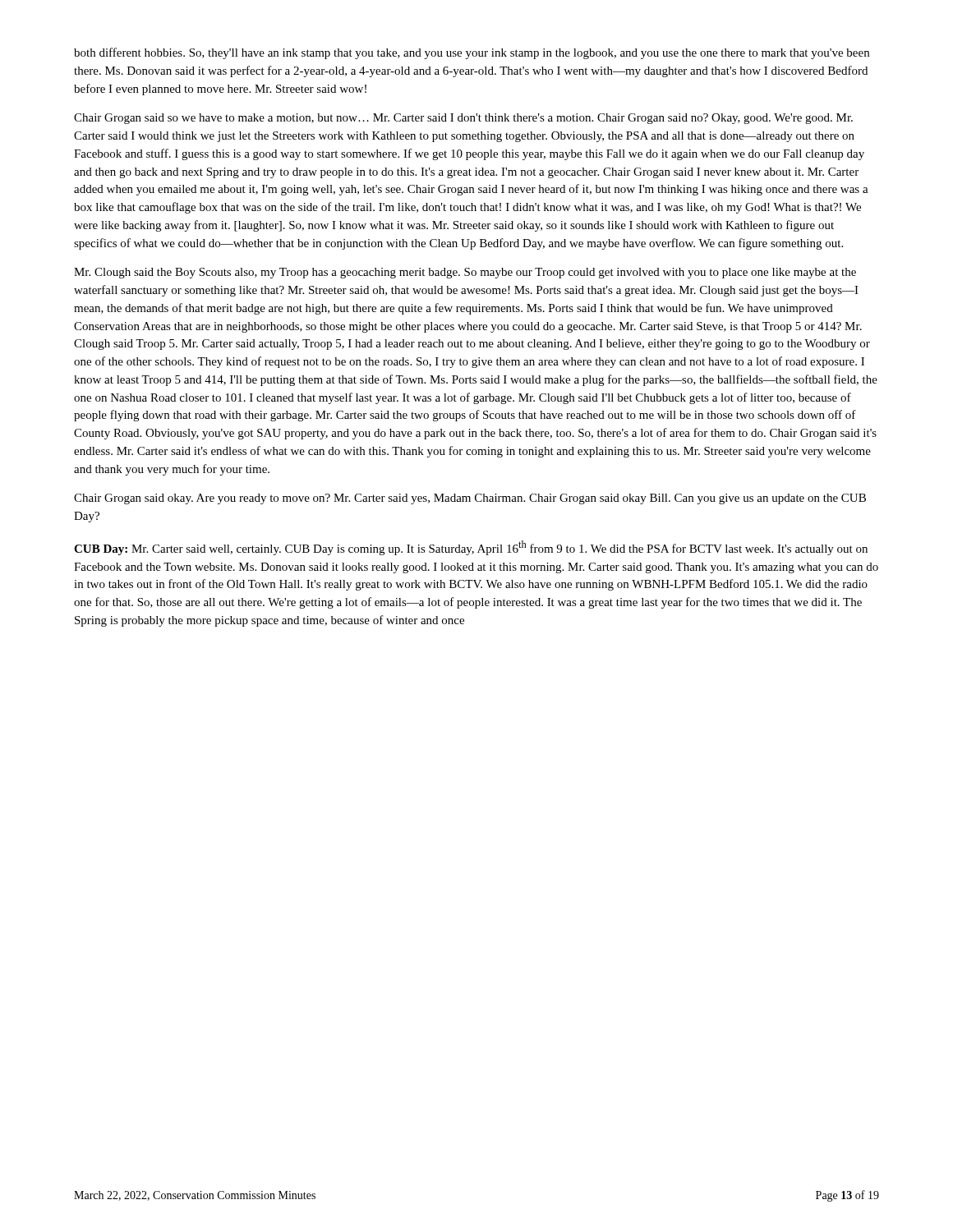Find the block on this page that starts "Chair Grogan said okay. Are you ready to"
Image resolution: width=953 pixels, height=1232 pixels.
coord(470,507)
